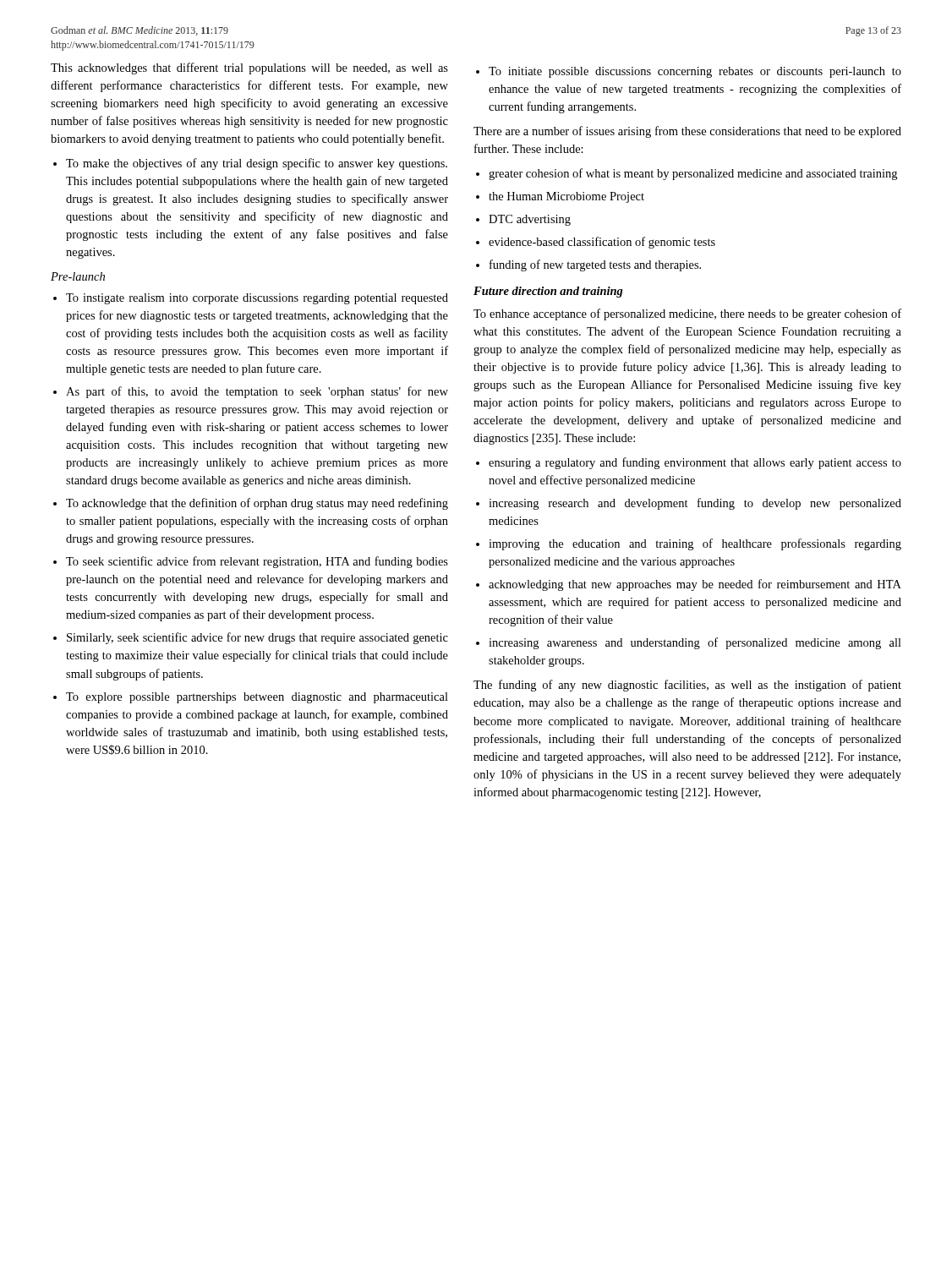Screen dimensions: 1268x952
Task: Point to the region starting "To enhance acceptance of personalized medicine, there"
Action: point(687,376)
